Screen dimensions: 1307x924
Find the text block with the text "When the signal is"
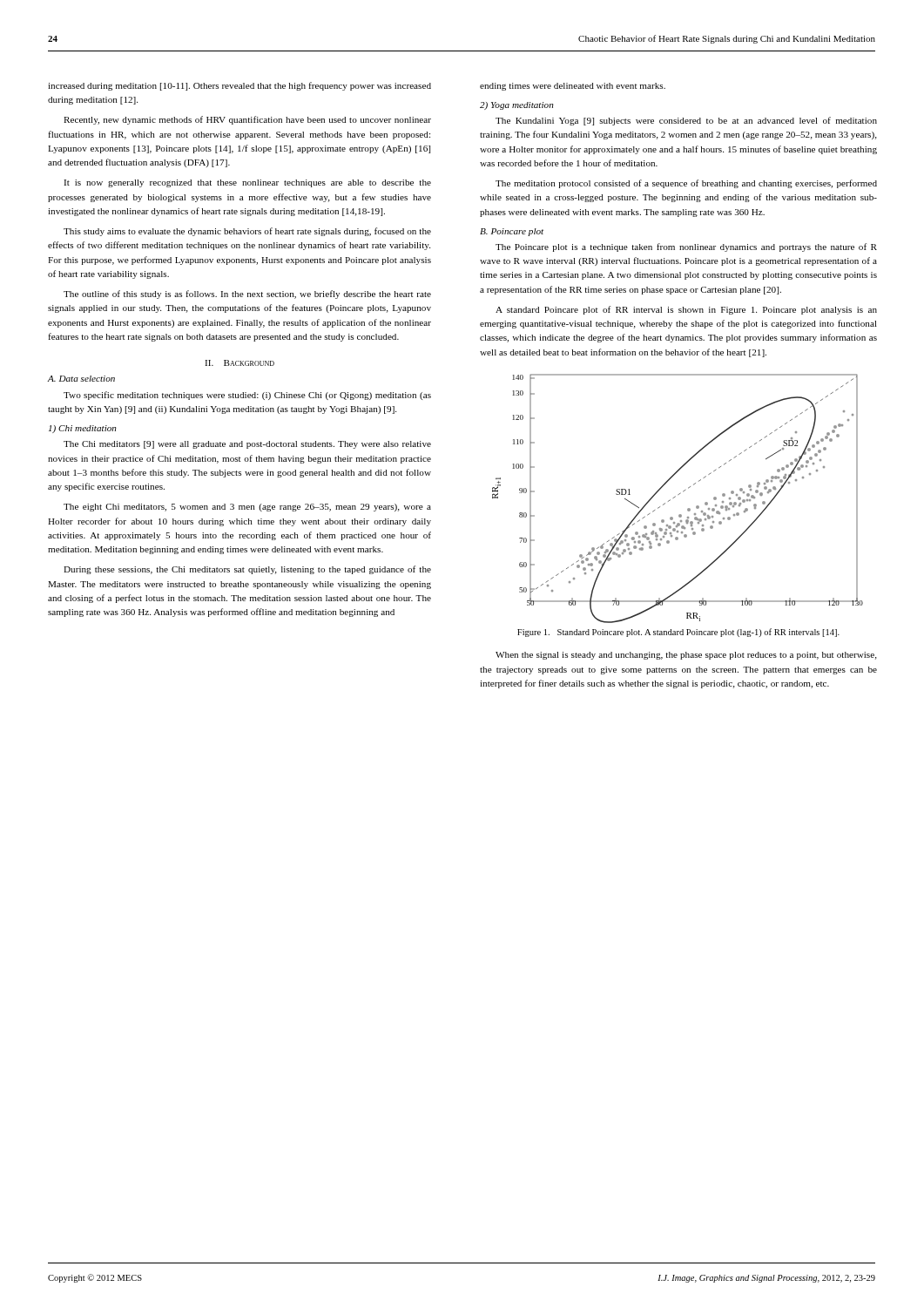pyautogui.click(x=678, y=669)
